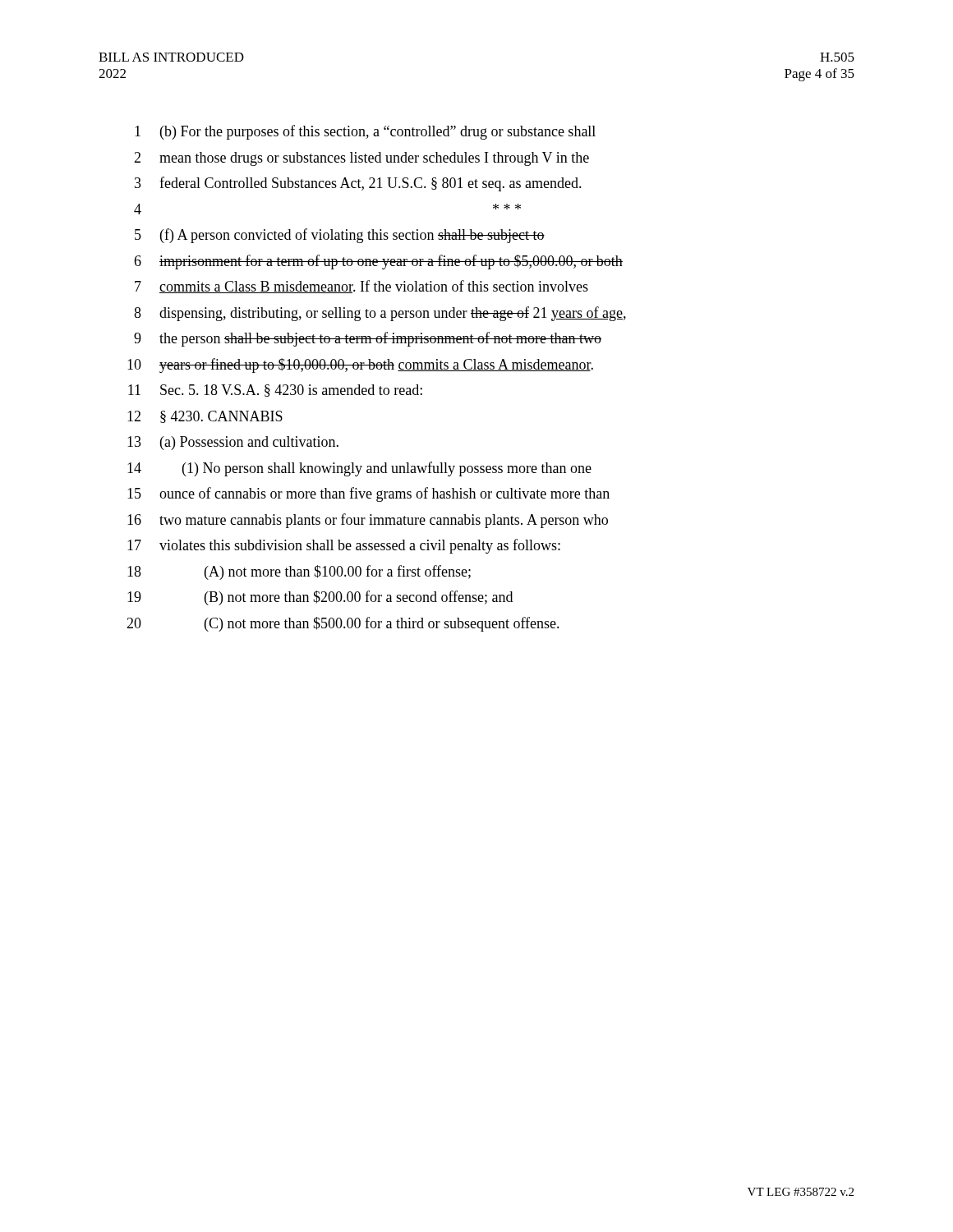
Task: Select the list item with the text "16 two mature cannabis plants or four immature"
Action: tap(476, 520)
